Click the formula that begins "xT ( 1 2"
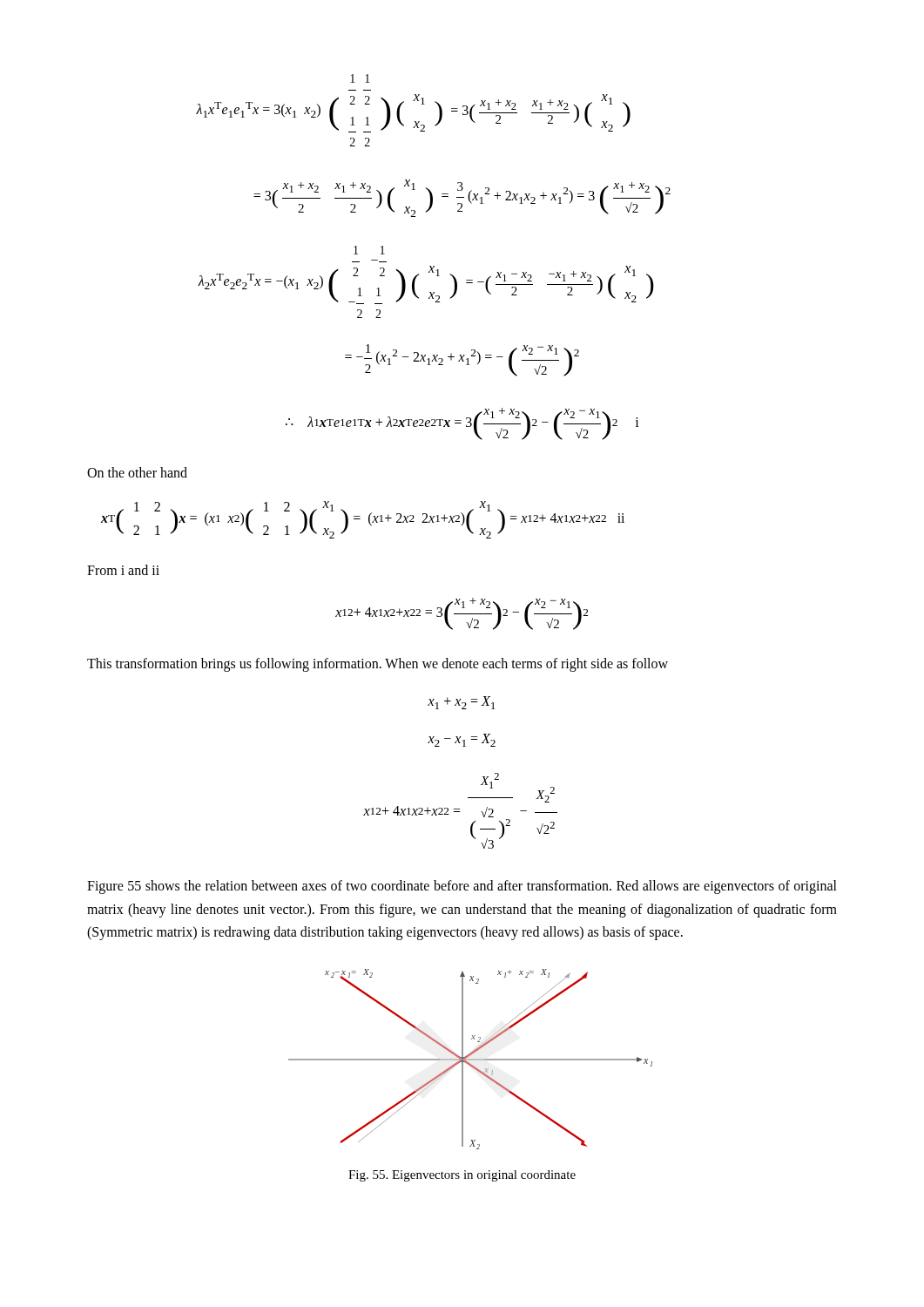Screen dimensions: 1307x924 [x=356, y=518]
